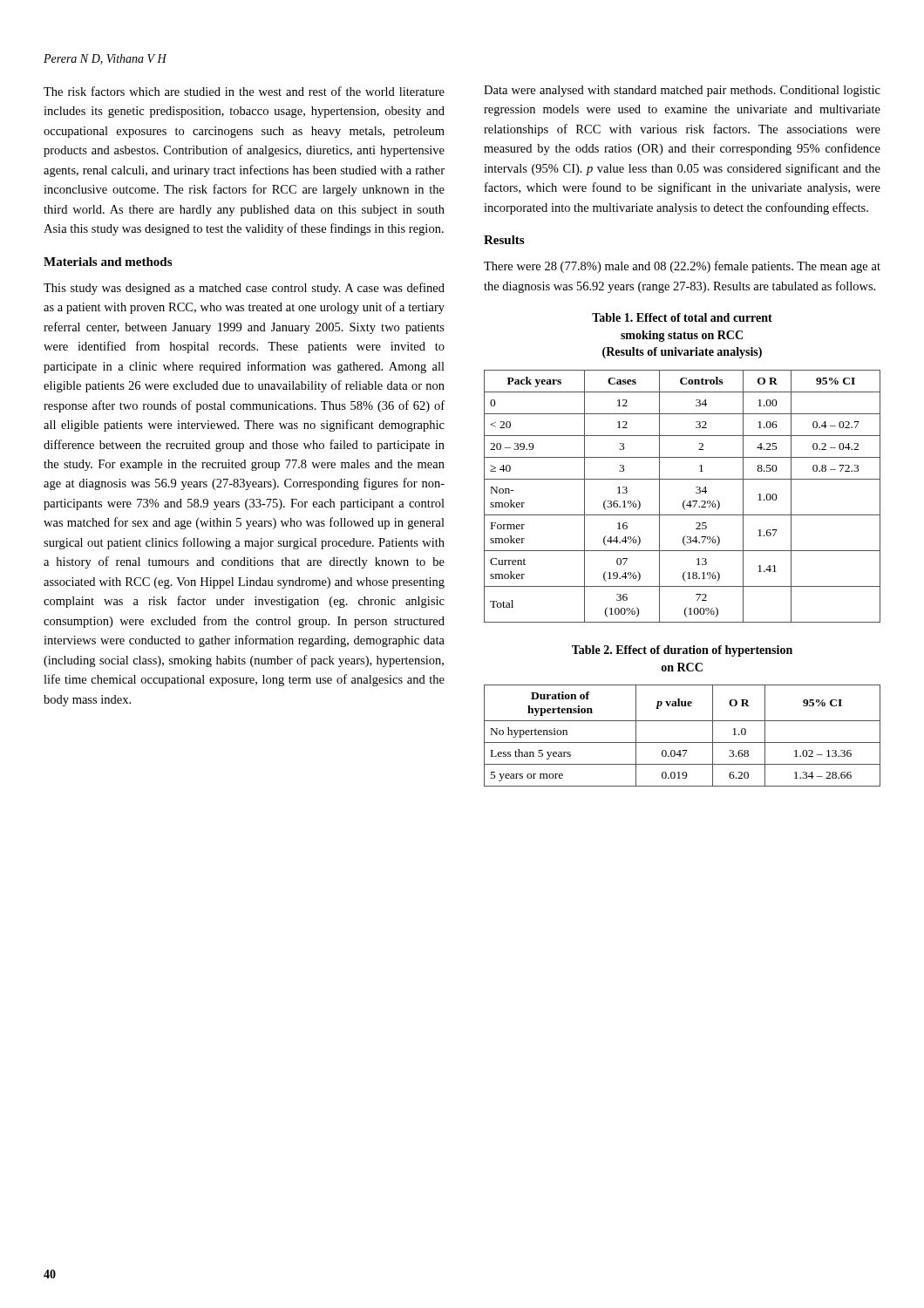924x1308 pixels.
Task: Find the text block starting "Table 2. Effect"
Action: (x=682, y=659)
